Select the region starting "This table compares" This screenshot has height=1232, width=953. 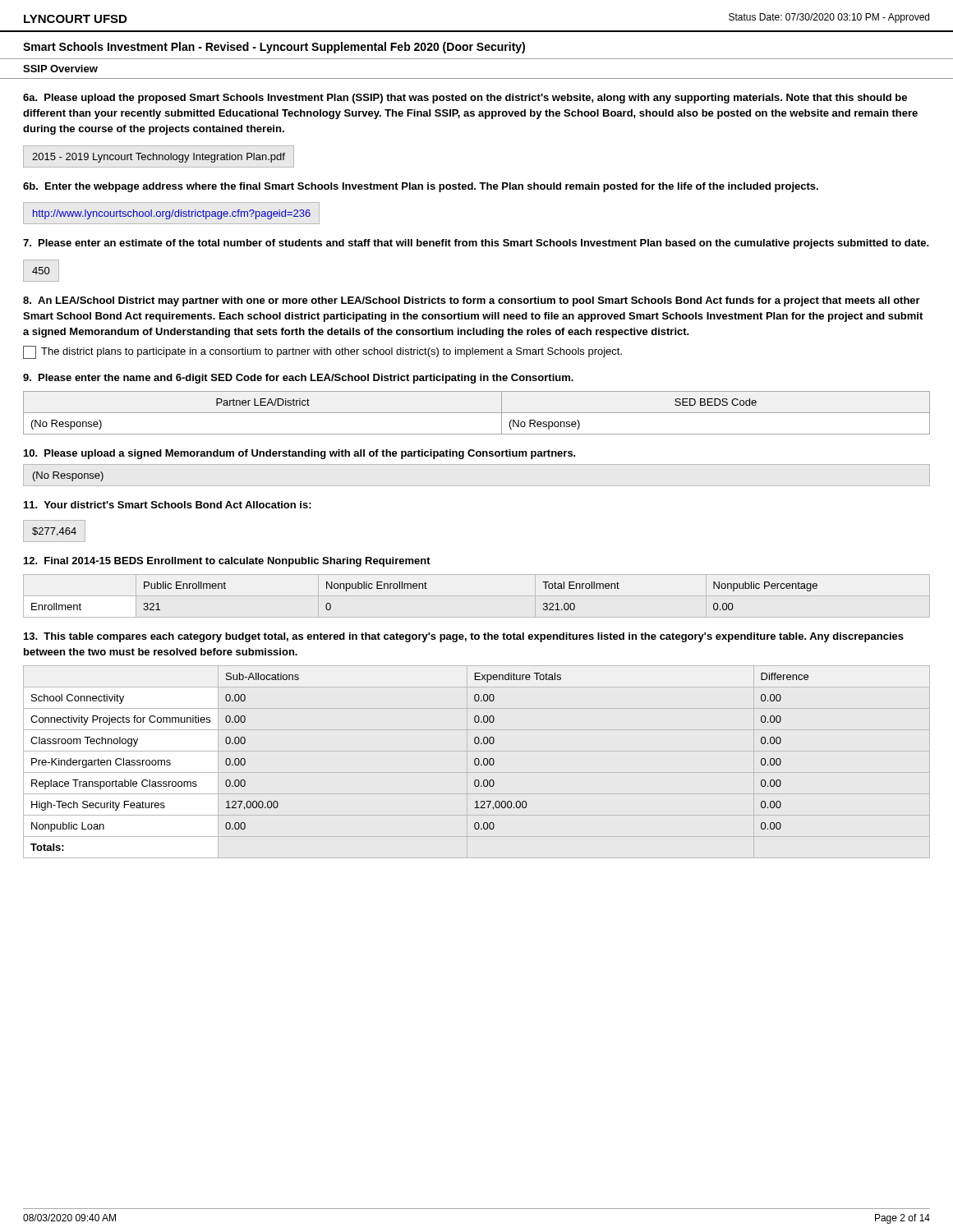click(476, 645)
